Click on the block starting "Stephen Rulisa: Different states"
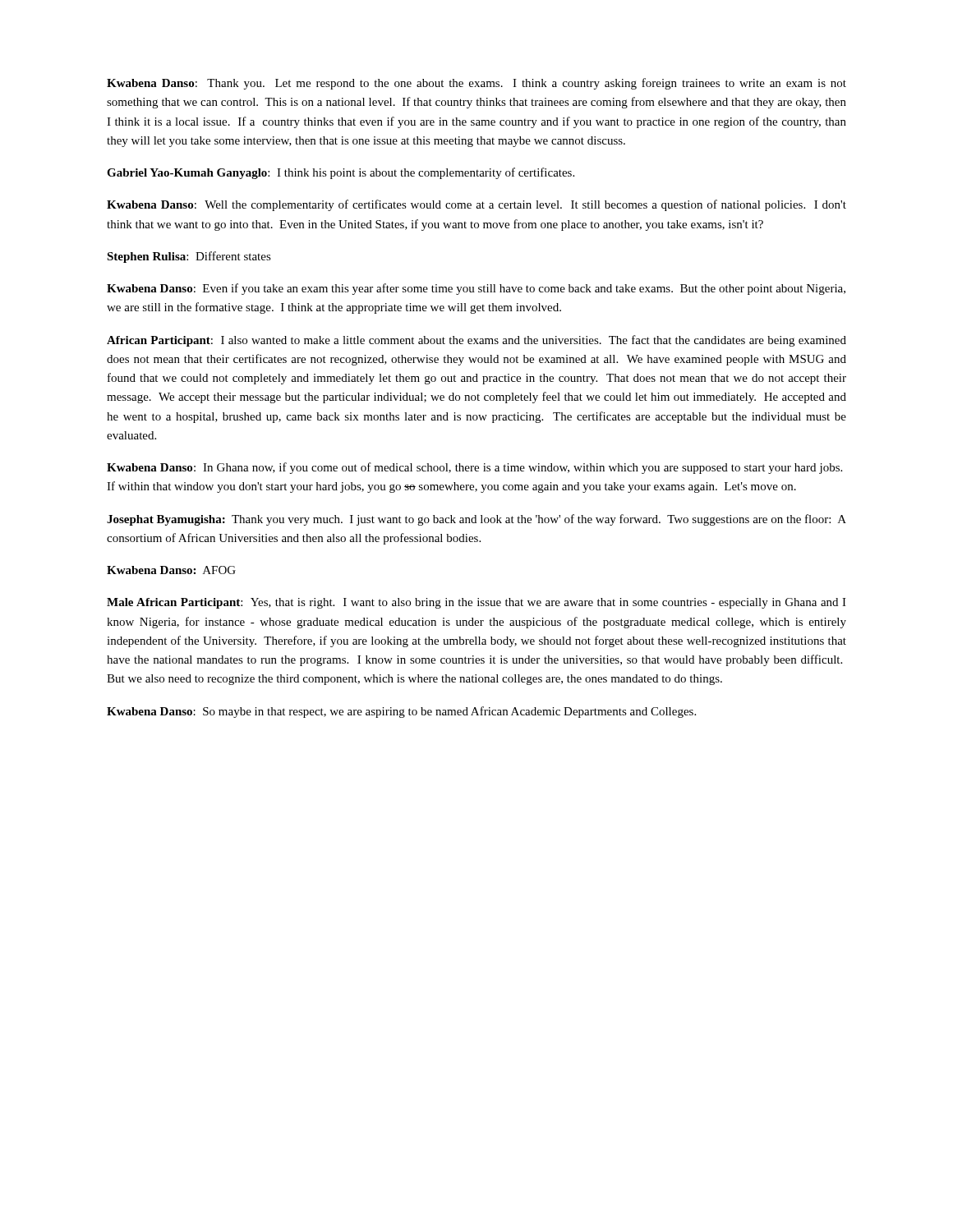This screenshot has height=1232, width=953. 189,257
